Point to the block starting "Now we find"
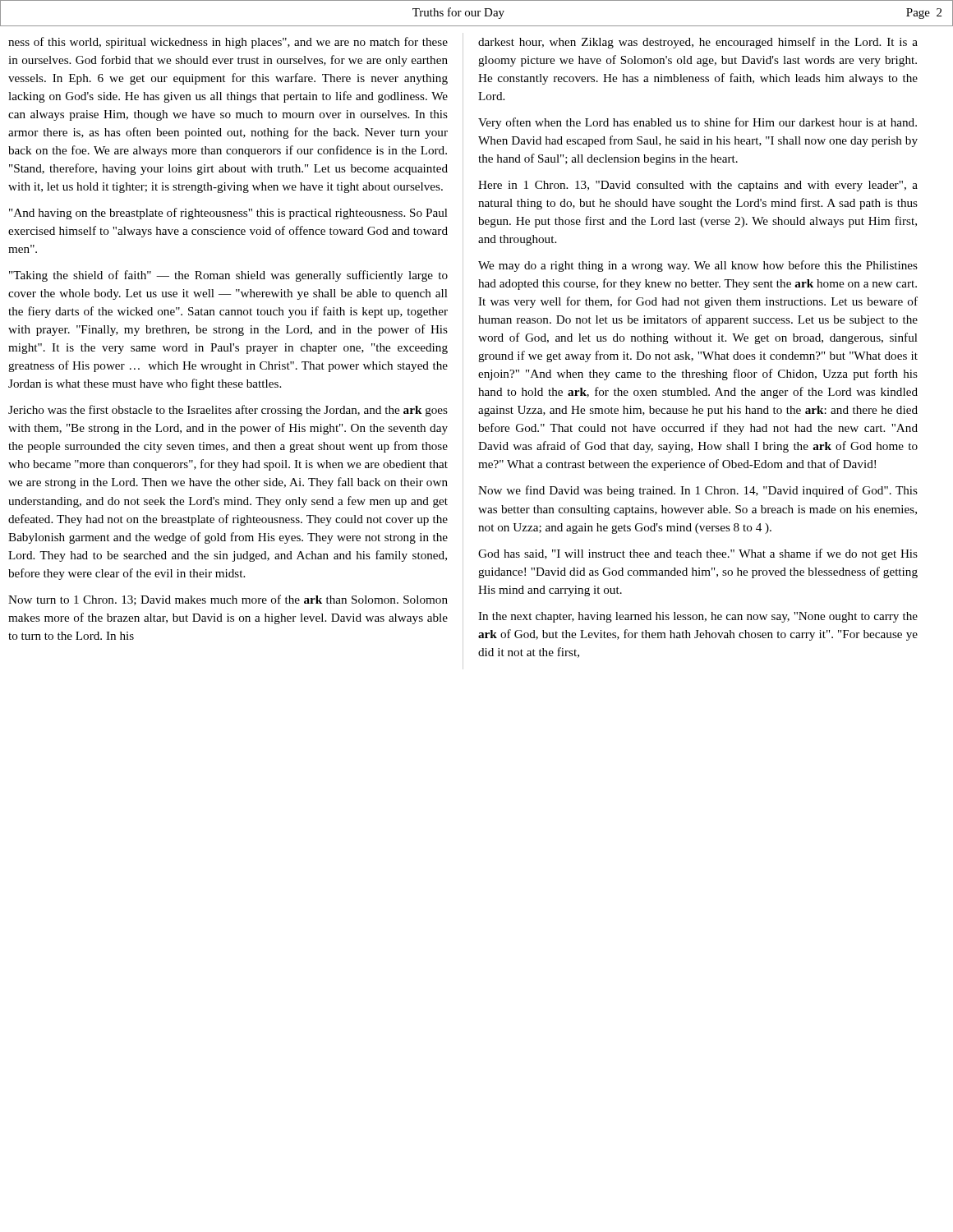The width and height of the screenshot is (953, 1232). click(698, 508)
